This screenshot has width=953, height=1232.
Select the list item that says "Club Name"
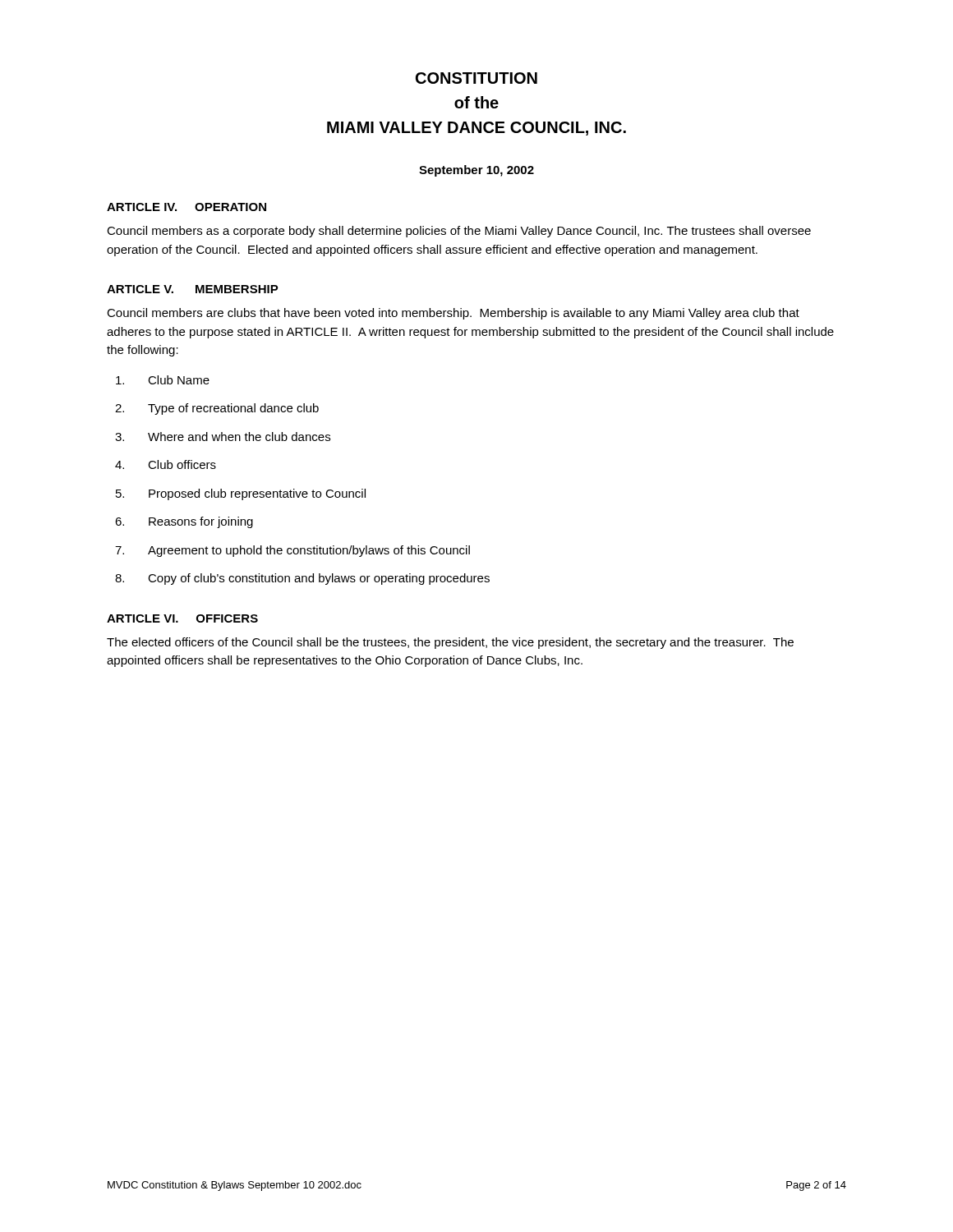158,380
